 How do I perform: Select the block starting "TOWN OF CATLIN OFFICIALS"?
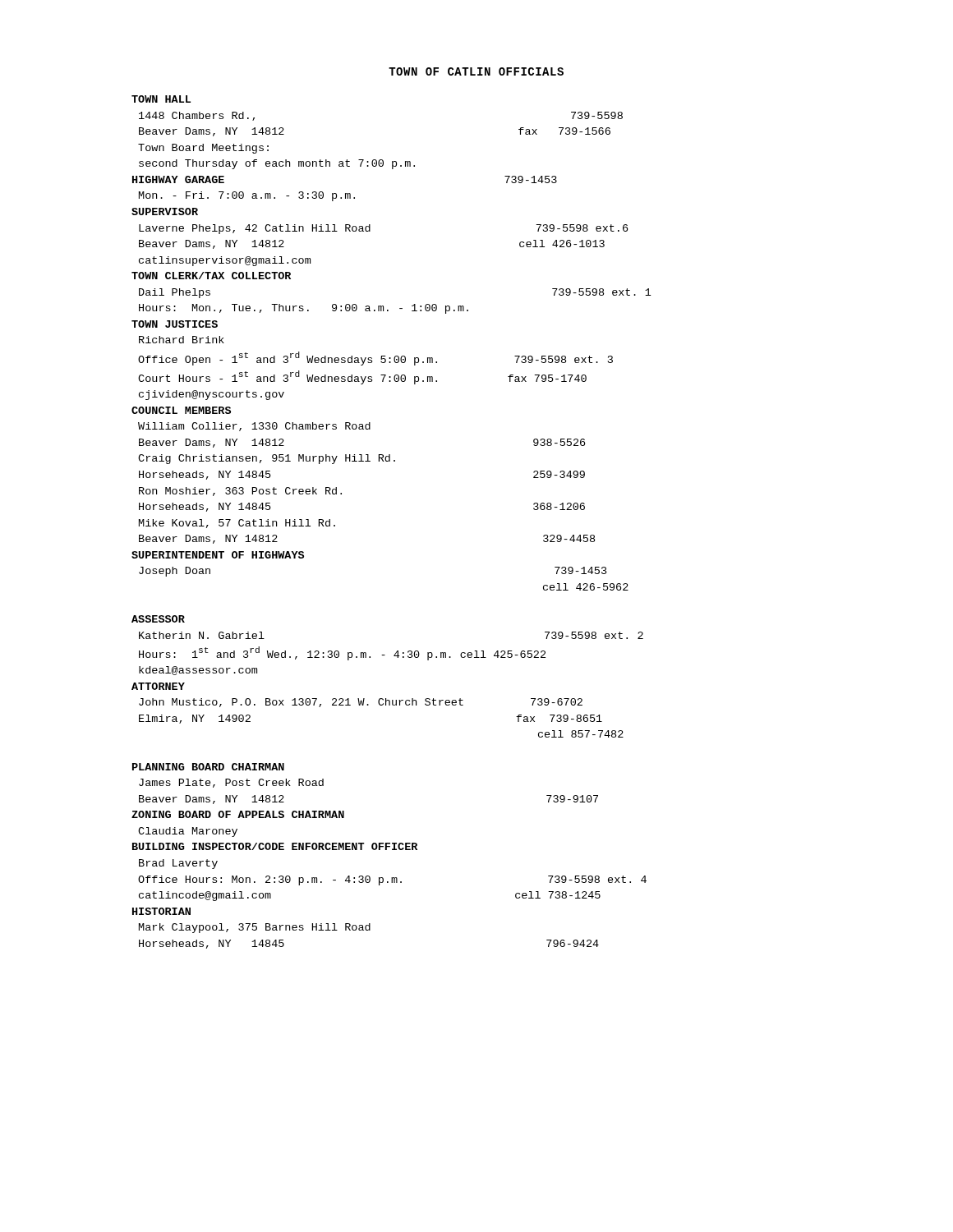click(476, 72)
